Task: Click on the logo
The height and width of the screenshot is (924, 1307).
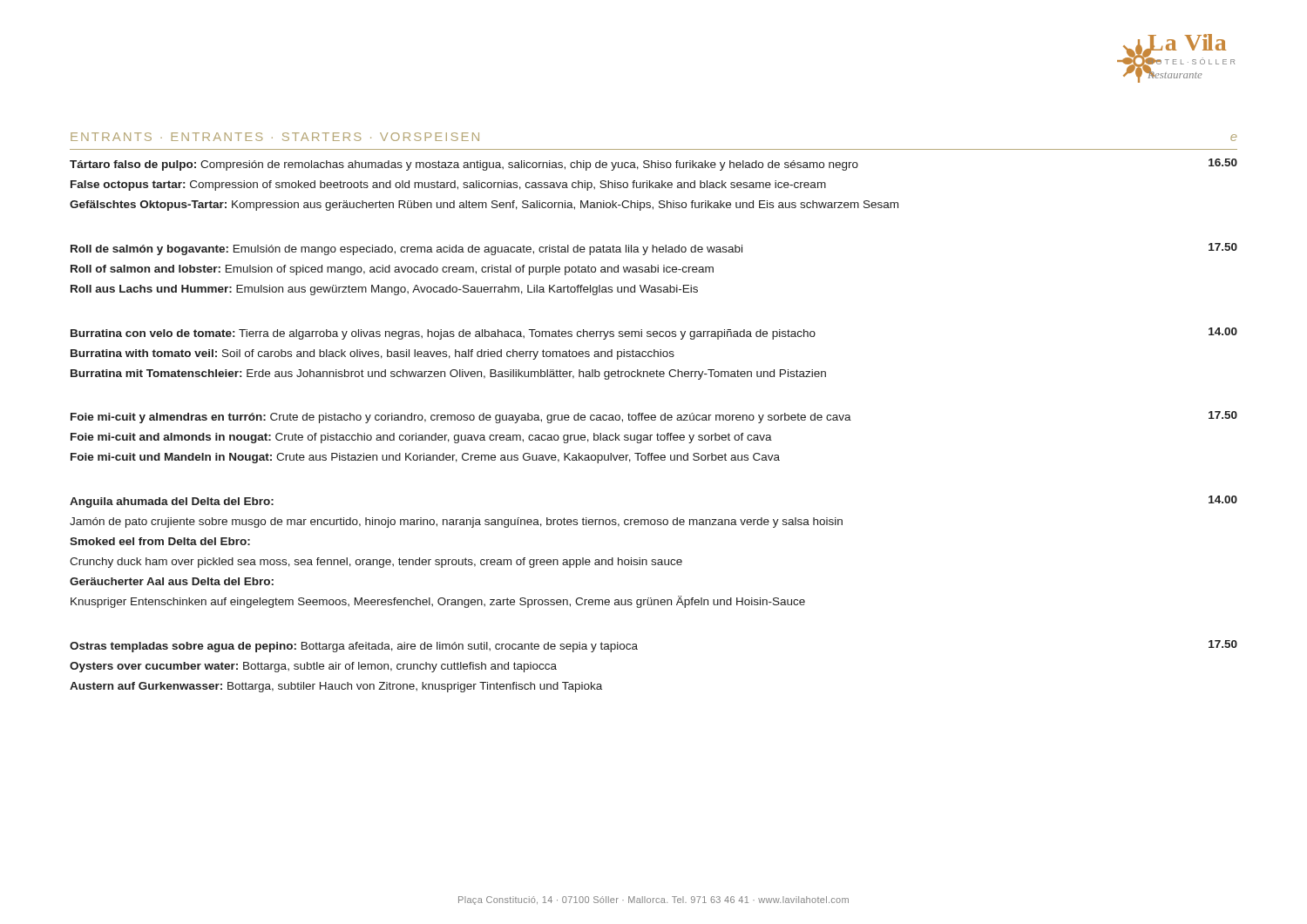Action: pos(1174,65)
